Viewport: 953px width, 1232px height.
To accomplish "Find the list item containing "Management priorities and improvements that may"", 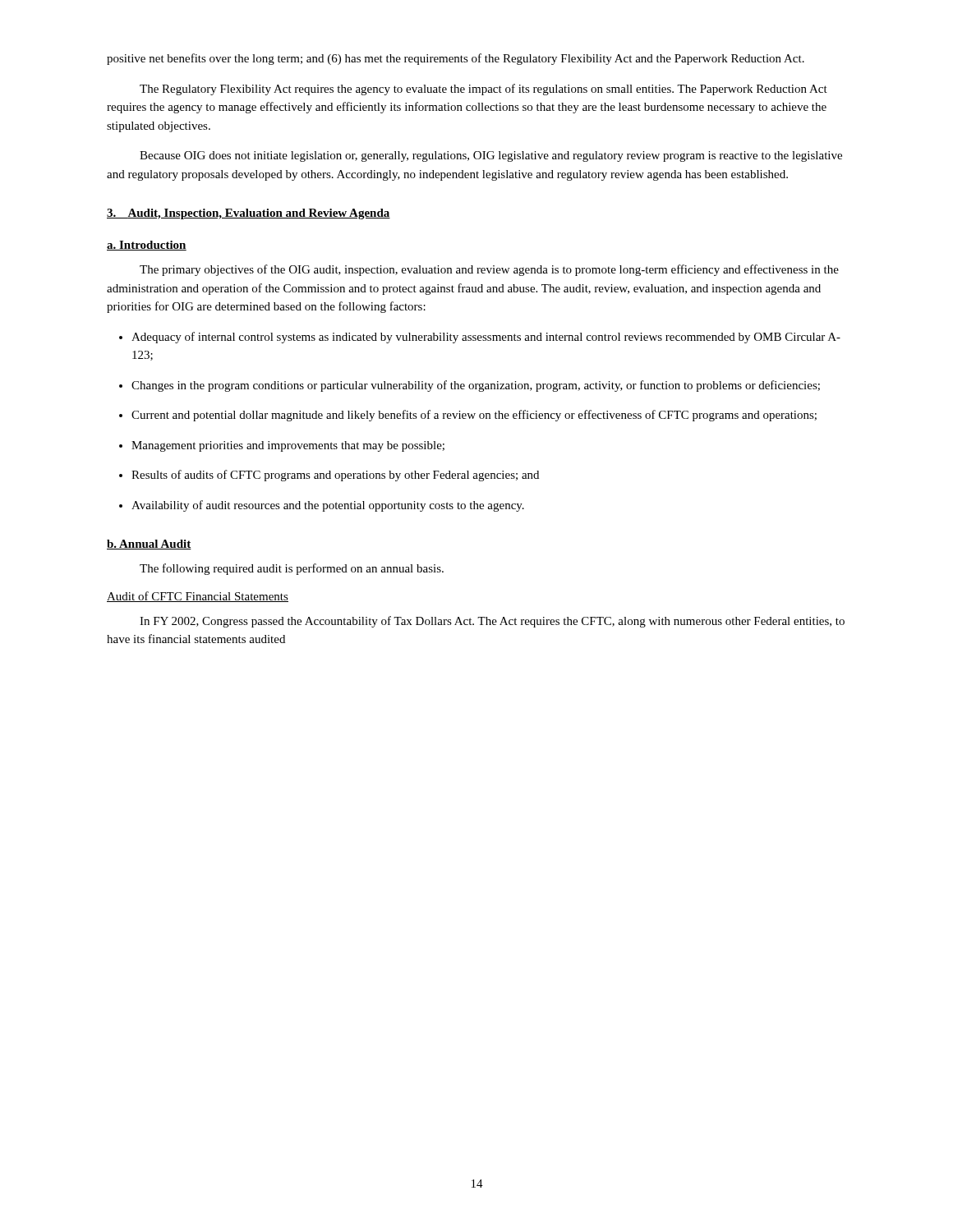I will (x=288, y=445).
